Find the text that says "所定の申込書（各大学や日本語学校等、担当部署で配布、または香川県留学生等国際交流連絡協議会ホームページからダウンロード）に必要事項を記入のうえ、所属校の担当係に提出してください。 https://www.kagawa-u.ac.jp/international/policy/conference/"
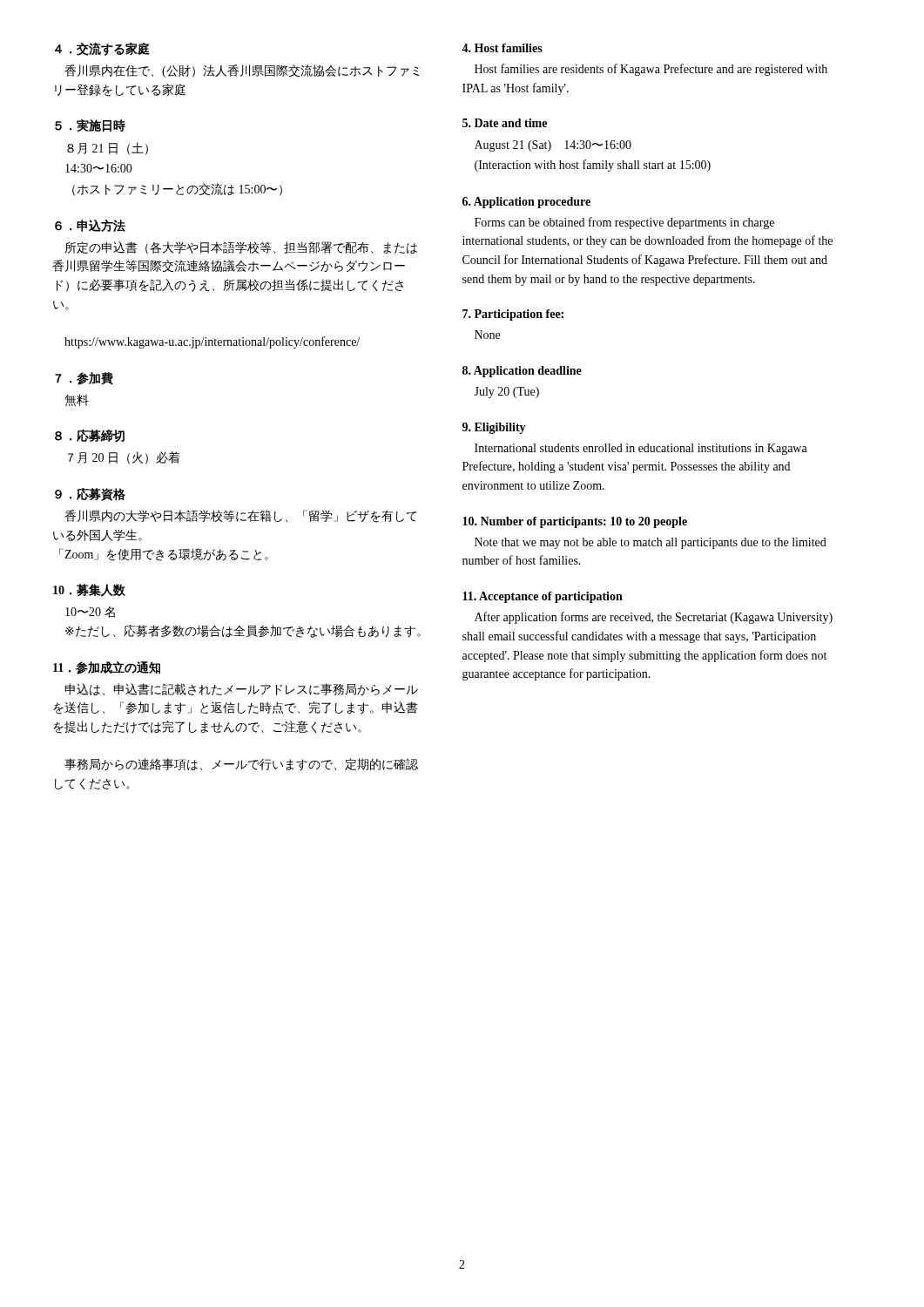Viewport: 924px width, 1307px height. tap(235, 295)
